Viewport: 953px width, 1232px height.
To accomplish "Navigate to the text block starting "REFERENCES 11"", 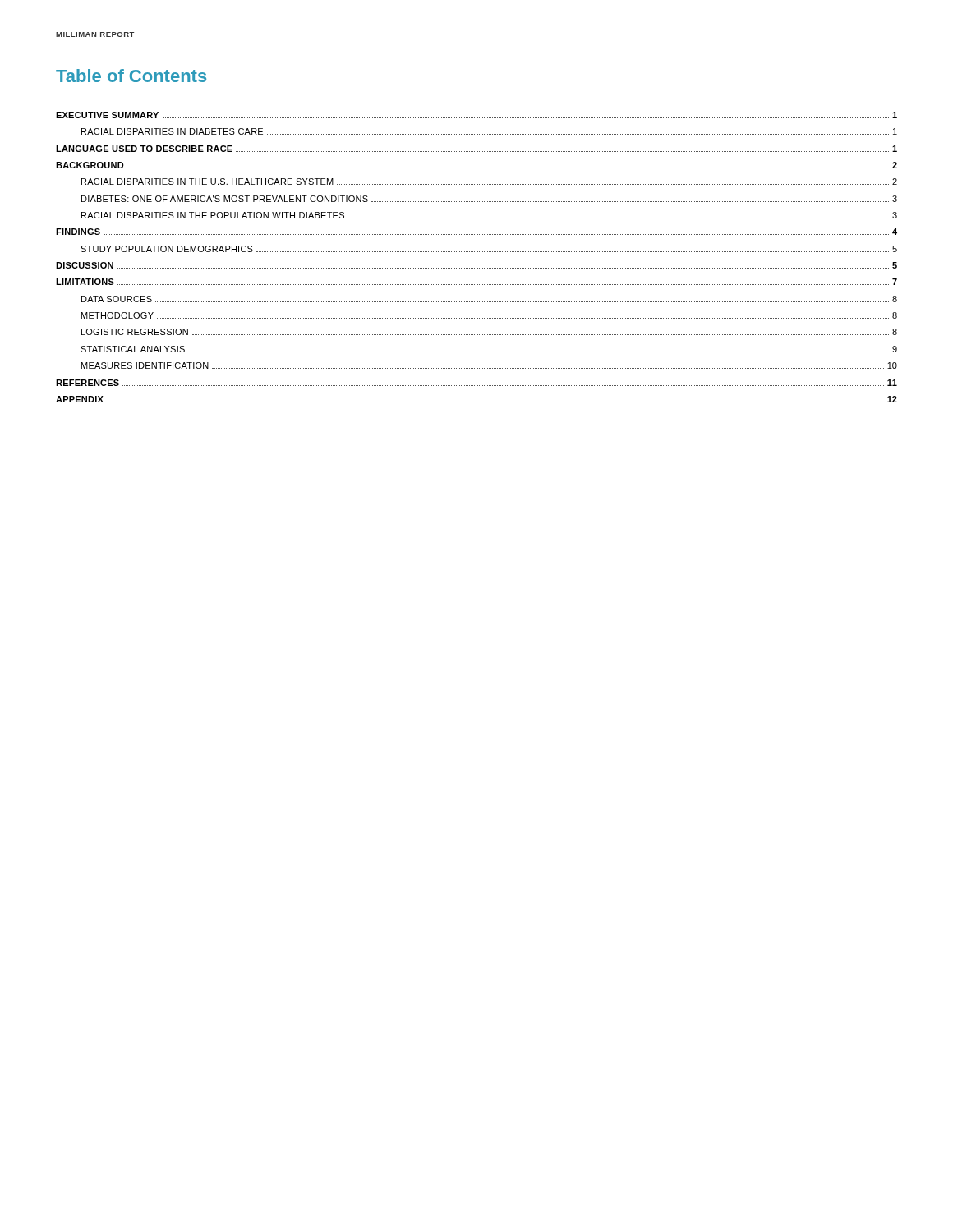I will 476,382.
